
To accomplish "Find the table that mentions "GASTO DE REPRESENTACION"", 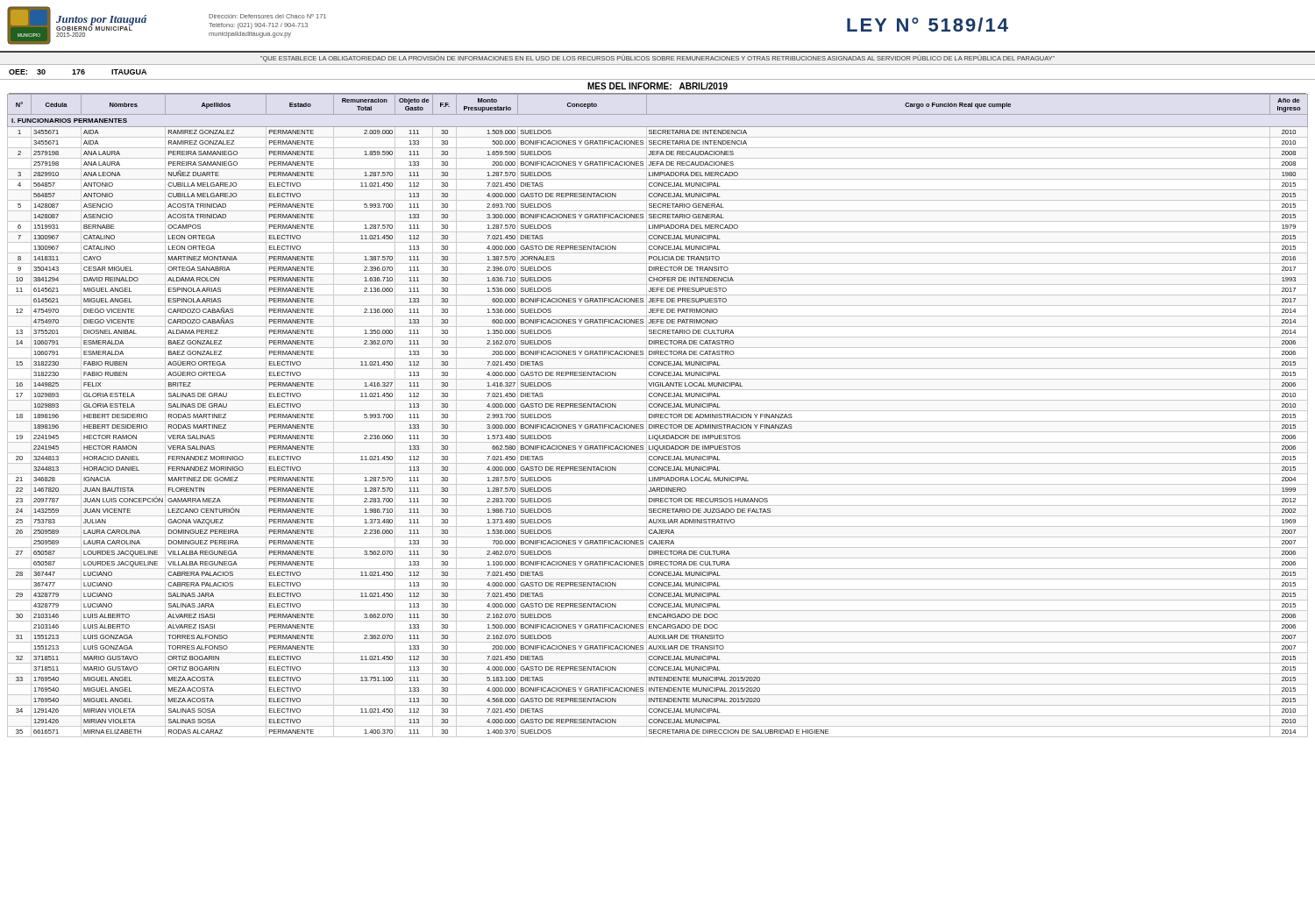I will [x=658, y=416].
